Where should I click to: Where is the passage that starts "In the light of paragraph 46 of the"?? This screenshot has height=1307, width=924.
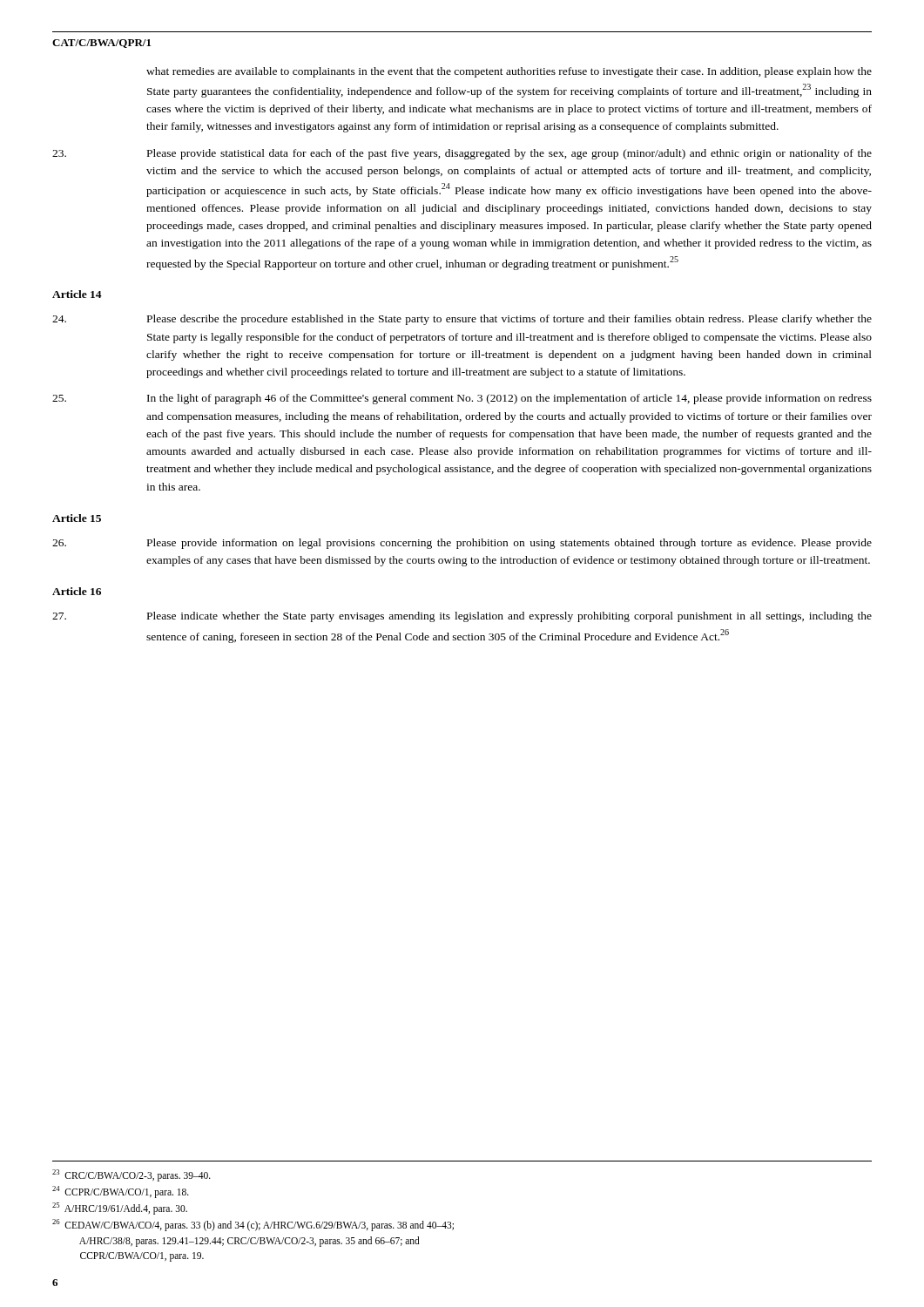pyautogui.click(x=462, y=443)
